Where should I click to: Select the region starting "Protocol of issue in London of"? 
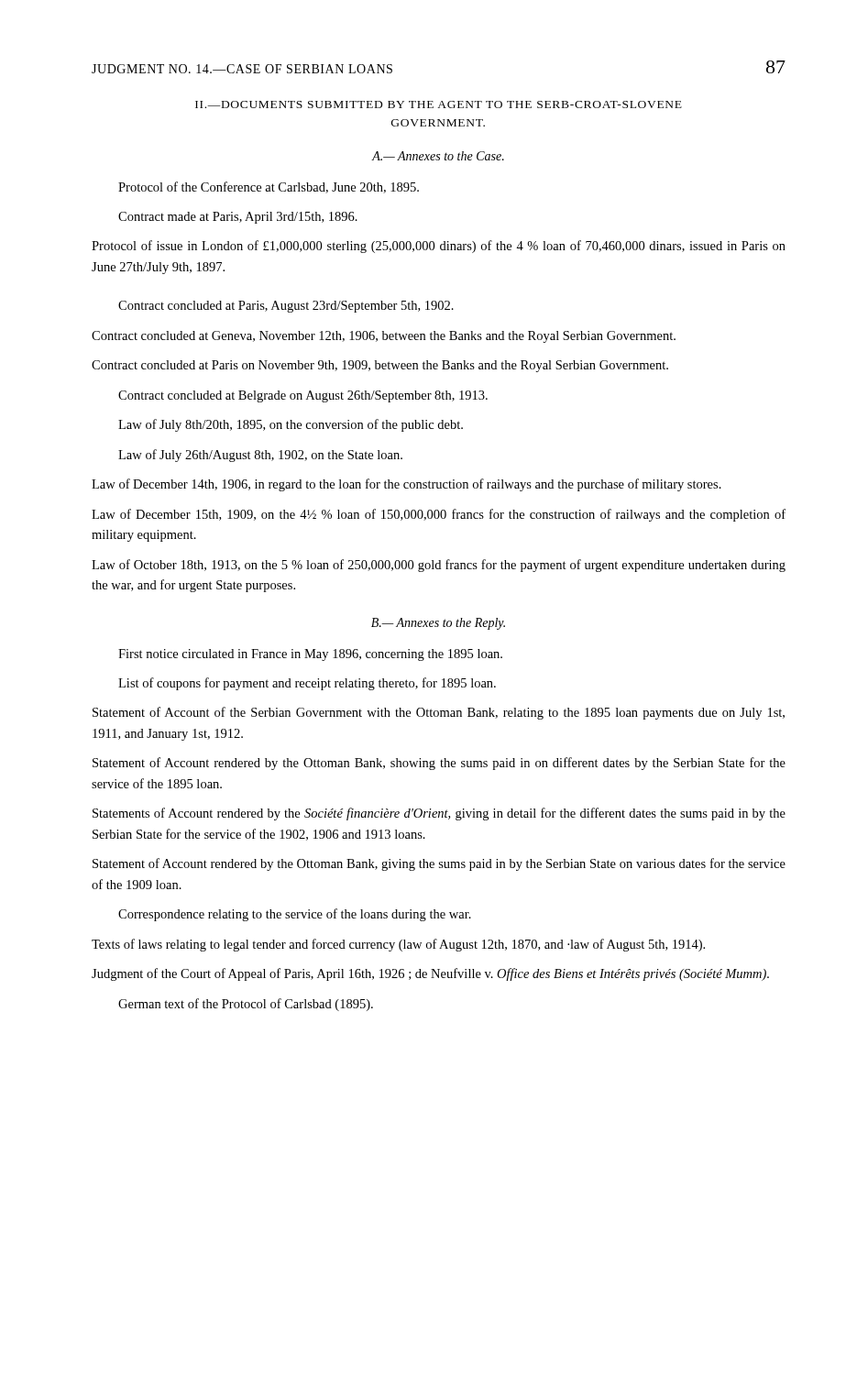coord(439,256)
